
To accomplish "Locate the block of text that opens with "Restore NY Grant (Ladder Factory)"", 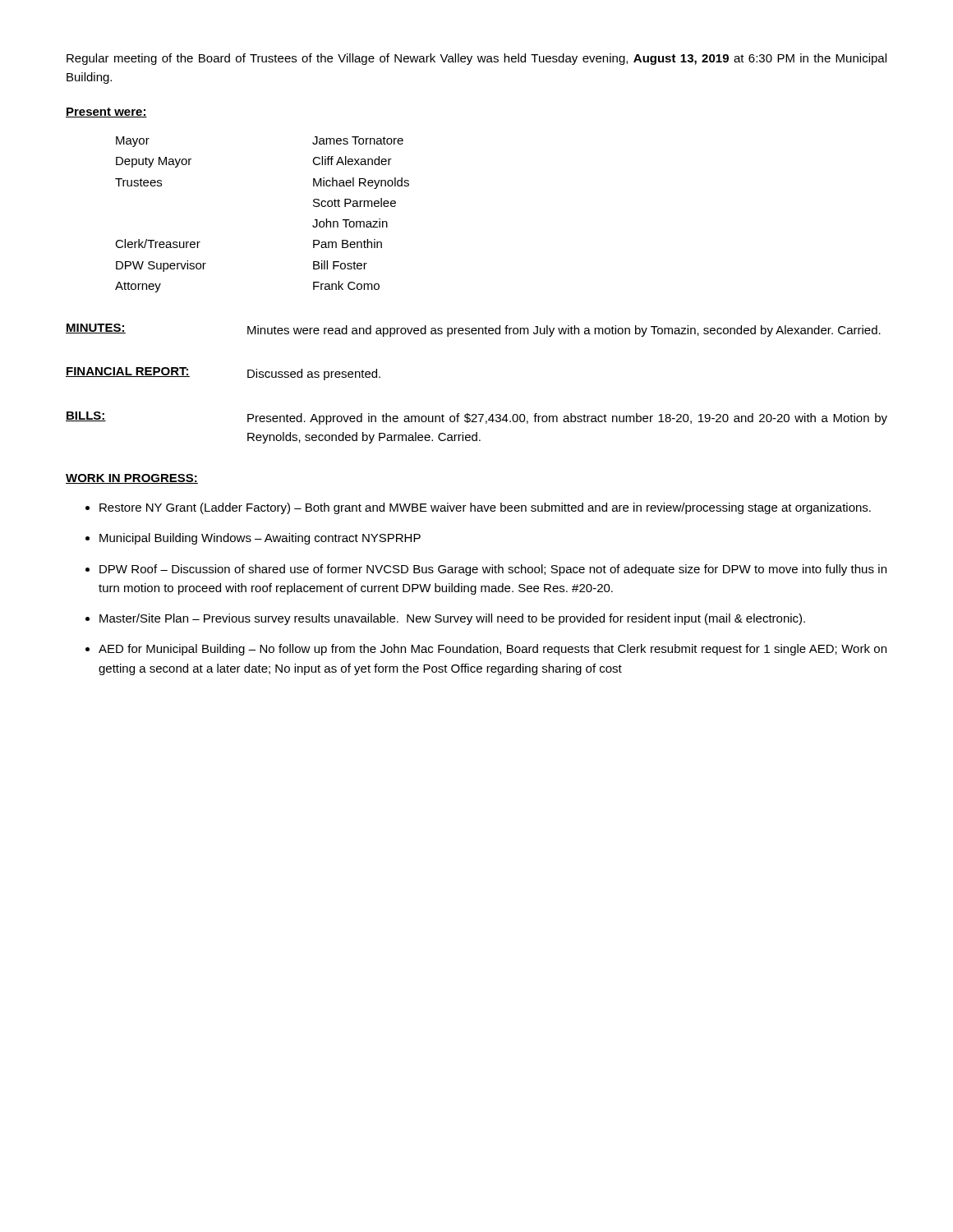I will pos(485,507).
